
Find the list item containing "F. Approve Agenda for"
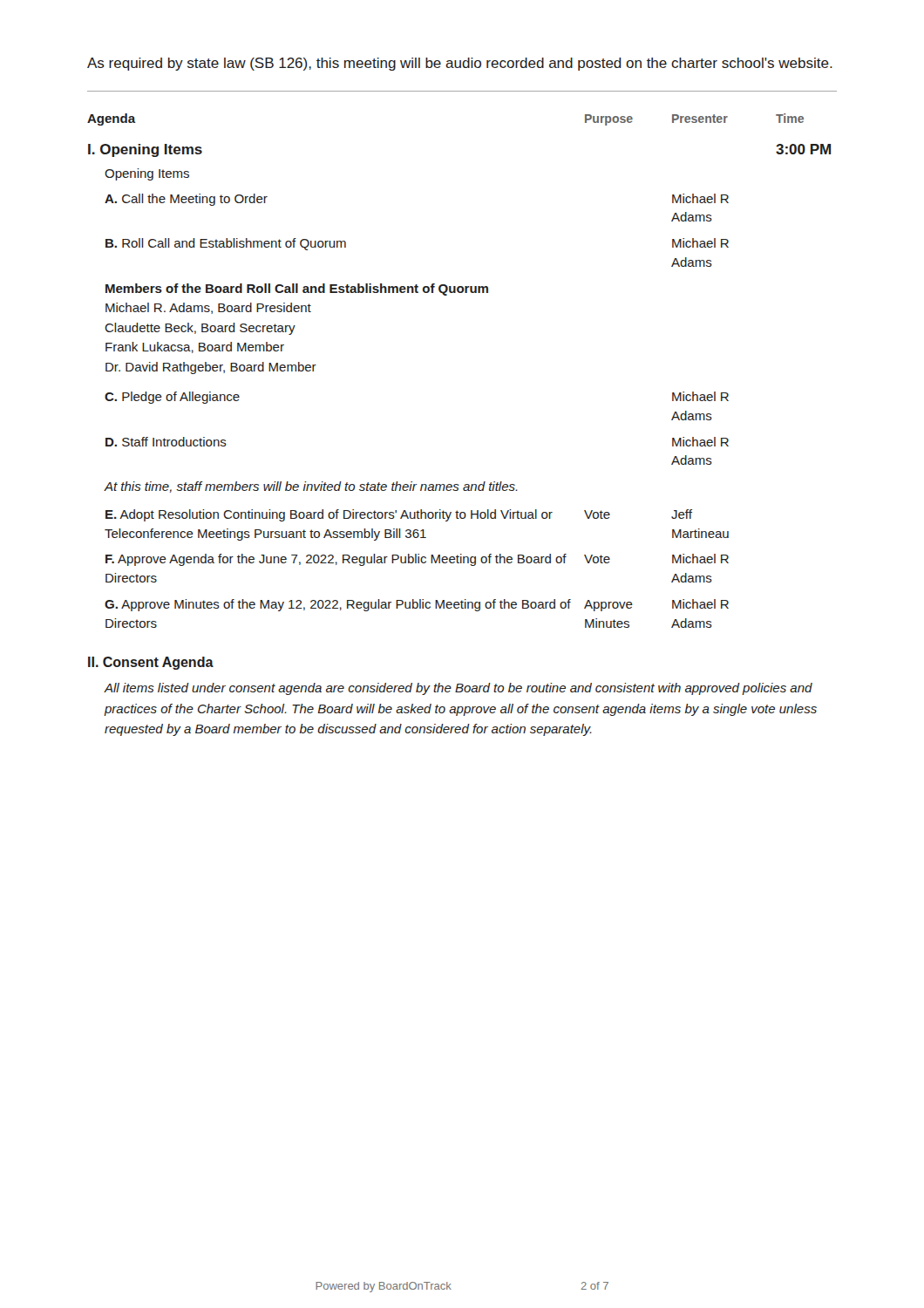coord(440,569)
